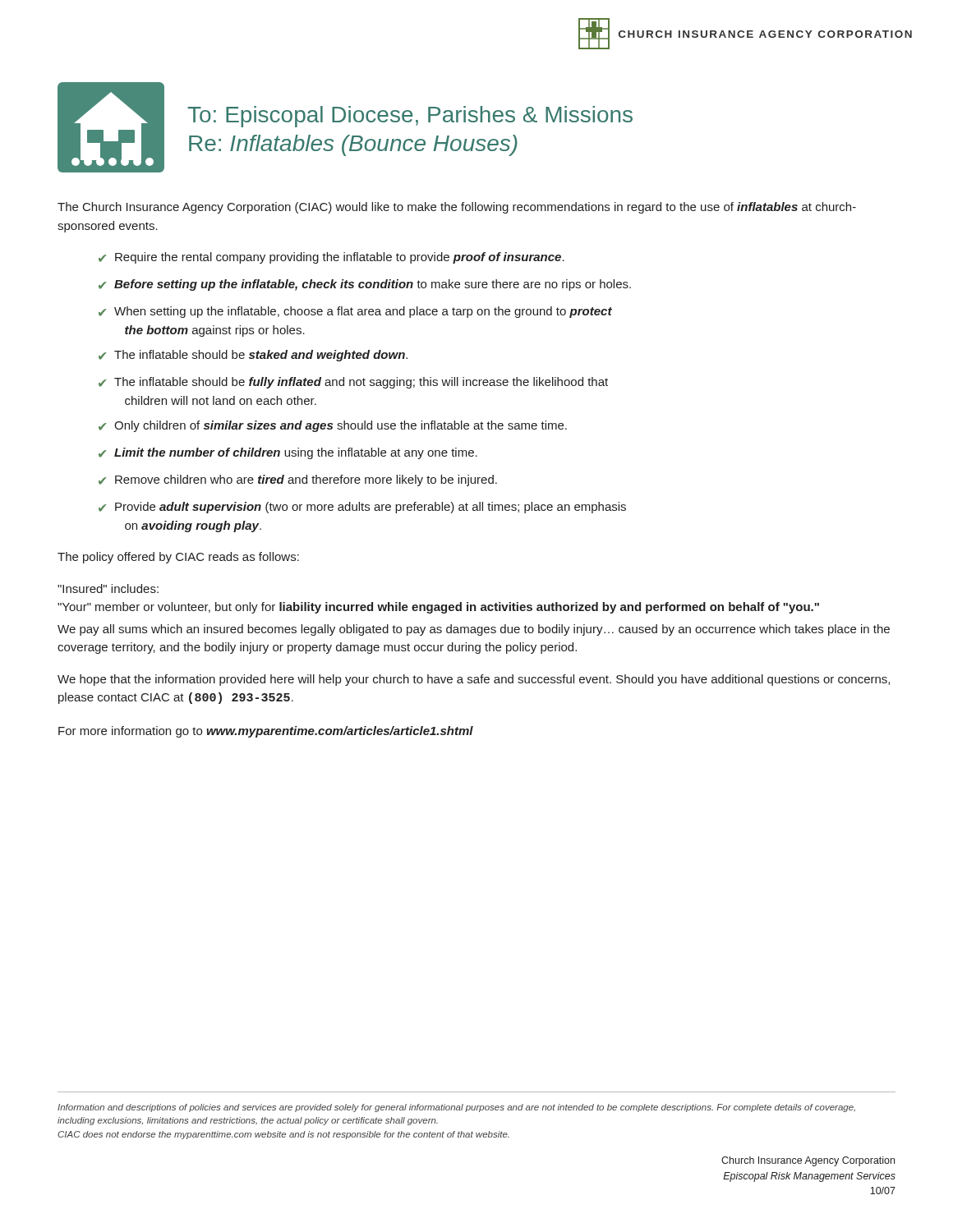The height and width of the screenshot is (1232, 953).
Task: Select the block starting "✔ When setting"
Action: [354, 321]
